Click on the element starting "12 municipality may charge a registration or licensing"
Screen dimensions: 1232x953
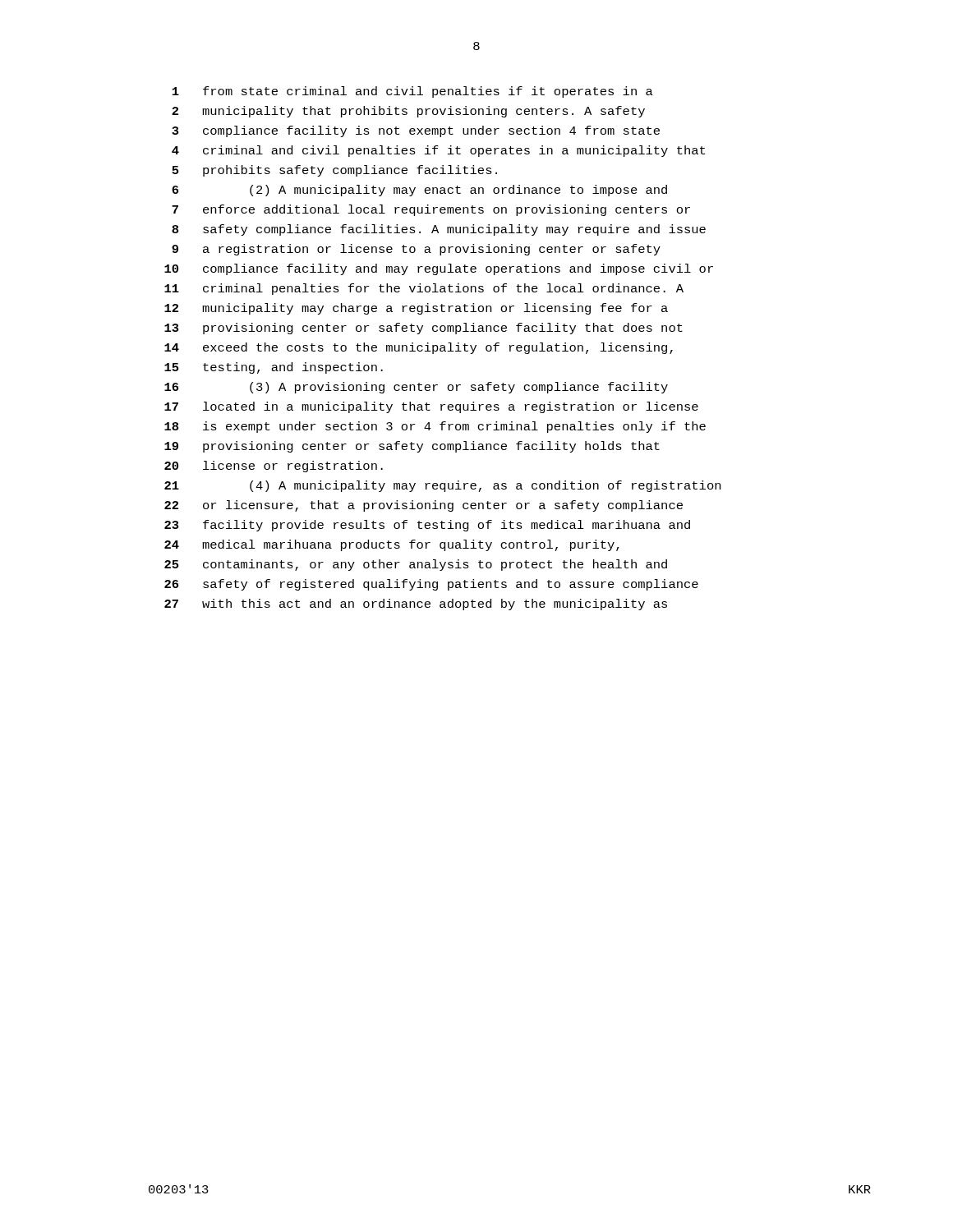tap(408, 309)
